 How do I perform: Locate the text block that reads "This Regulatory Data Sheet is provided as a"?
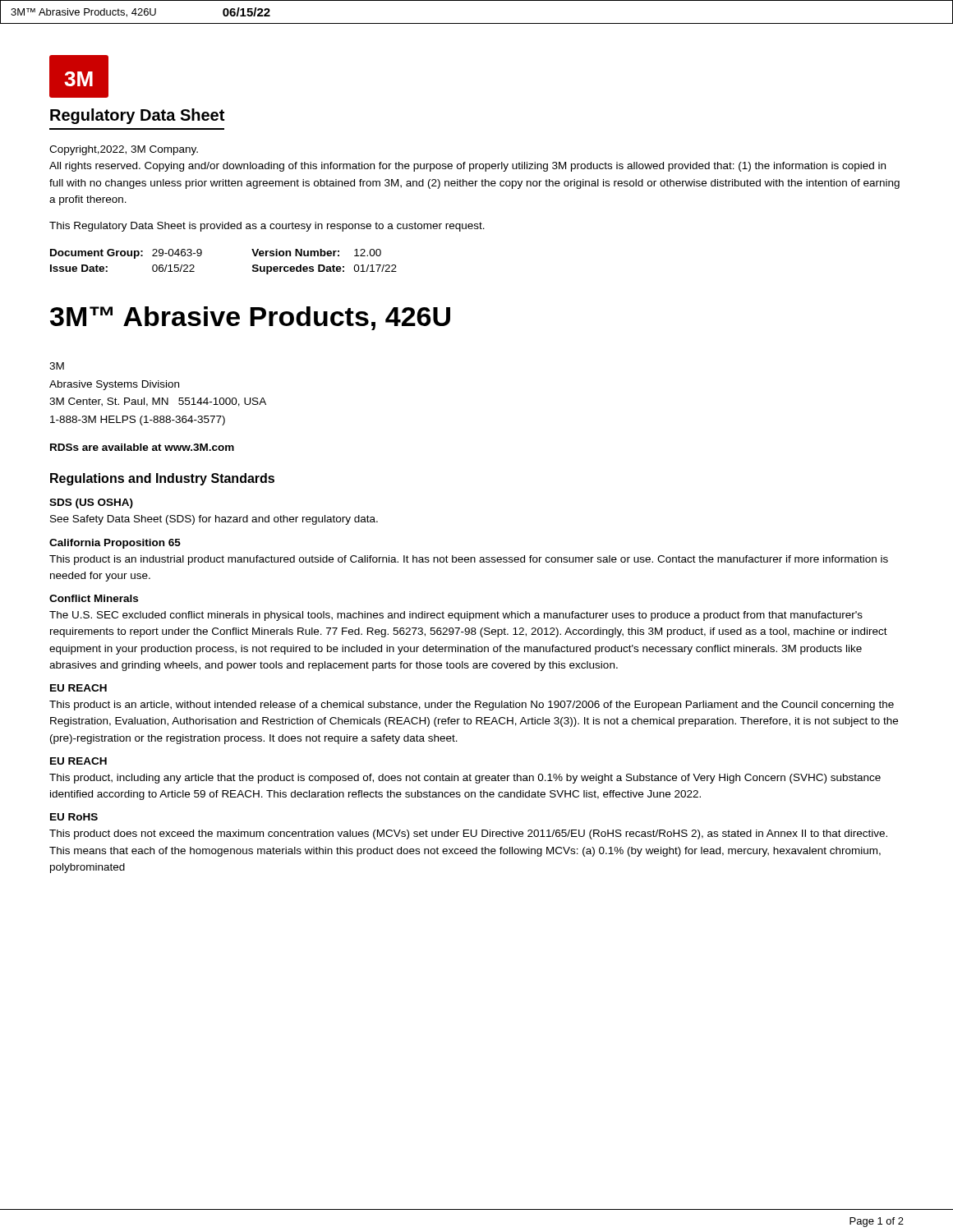point(267,225)
